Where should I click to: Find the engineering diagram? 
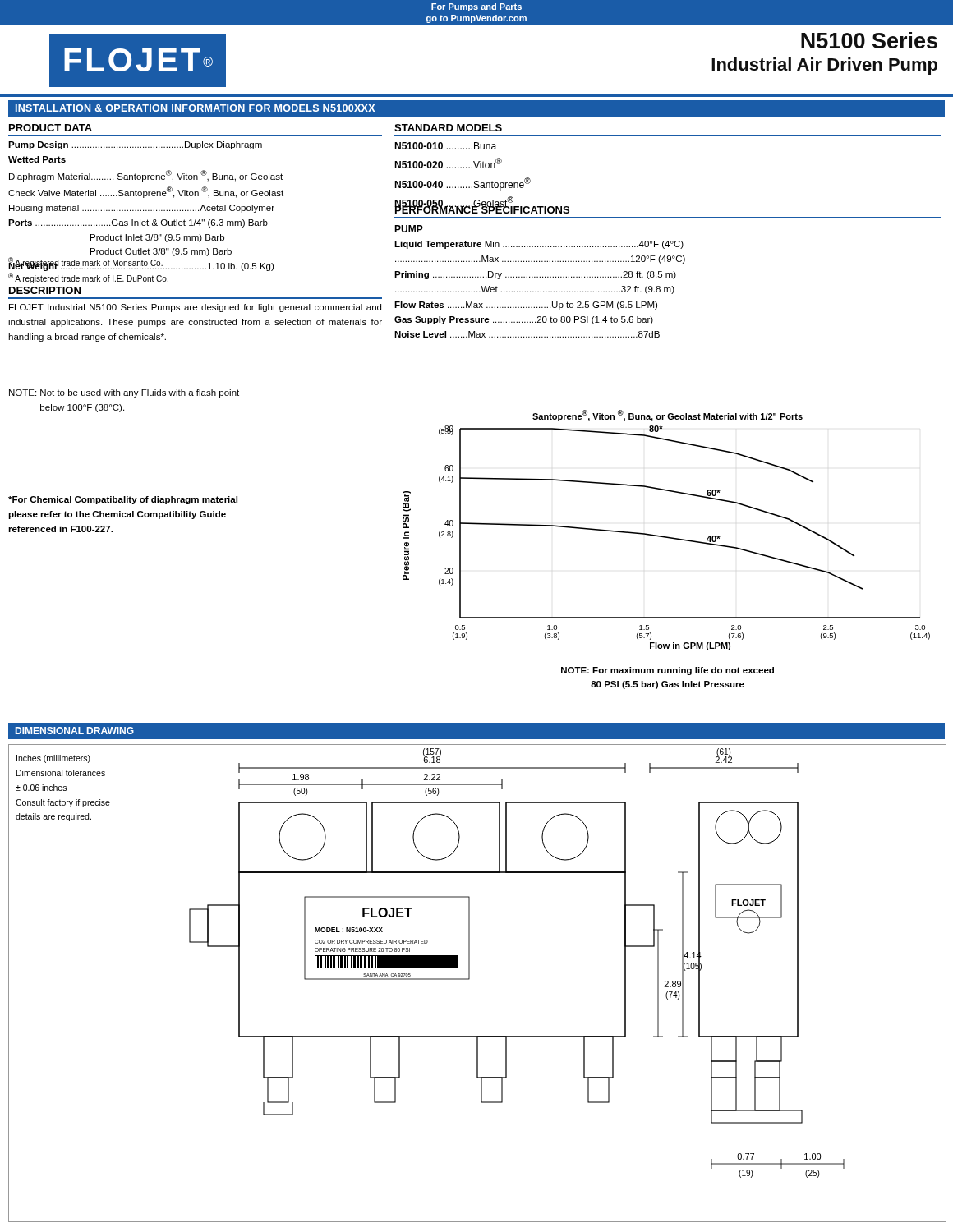click(x=541, y=983)
